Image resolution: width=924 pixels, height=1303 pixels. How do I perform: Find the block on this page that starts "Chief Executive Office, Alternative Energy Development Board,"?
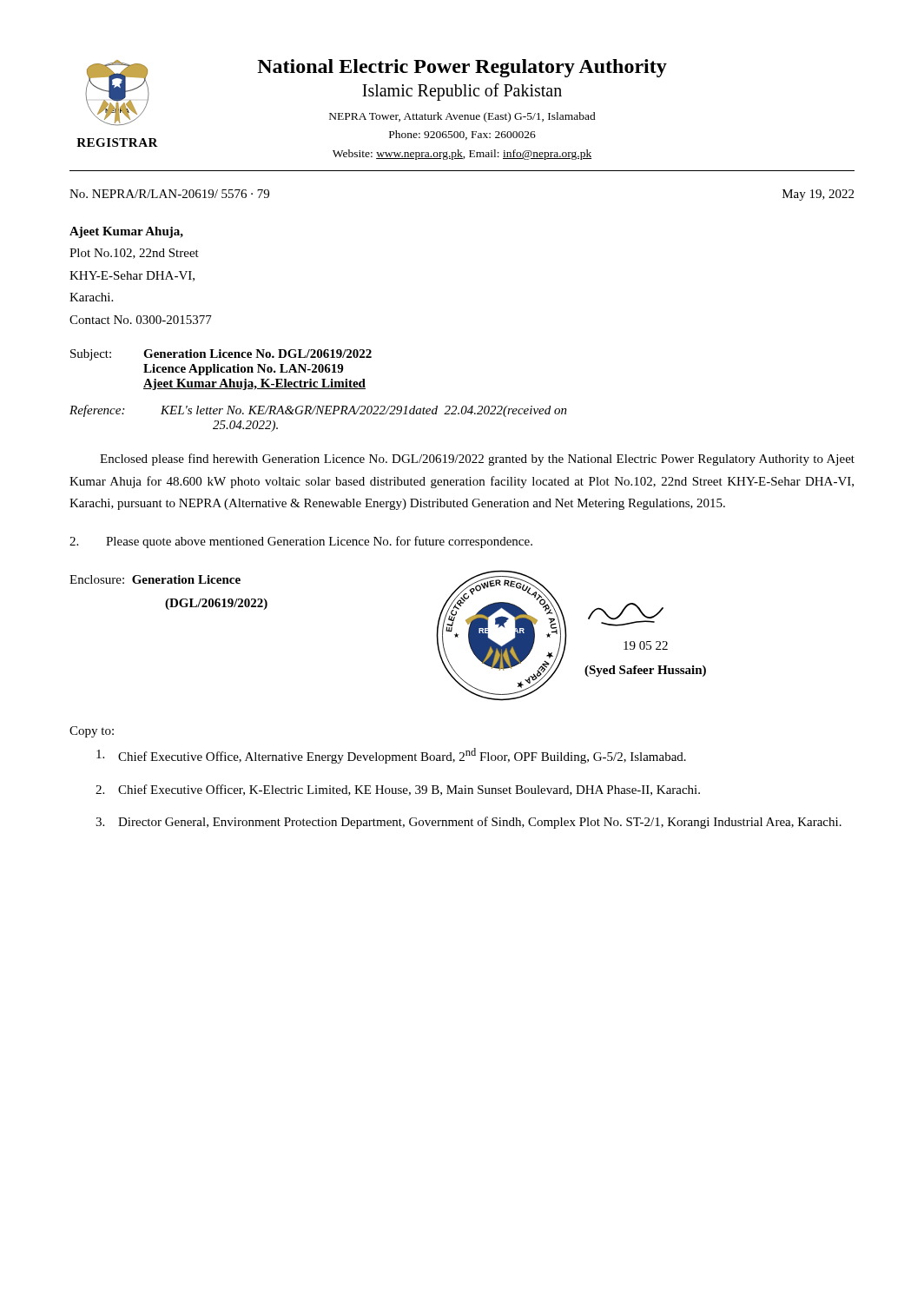point(475,756)
